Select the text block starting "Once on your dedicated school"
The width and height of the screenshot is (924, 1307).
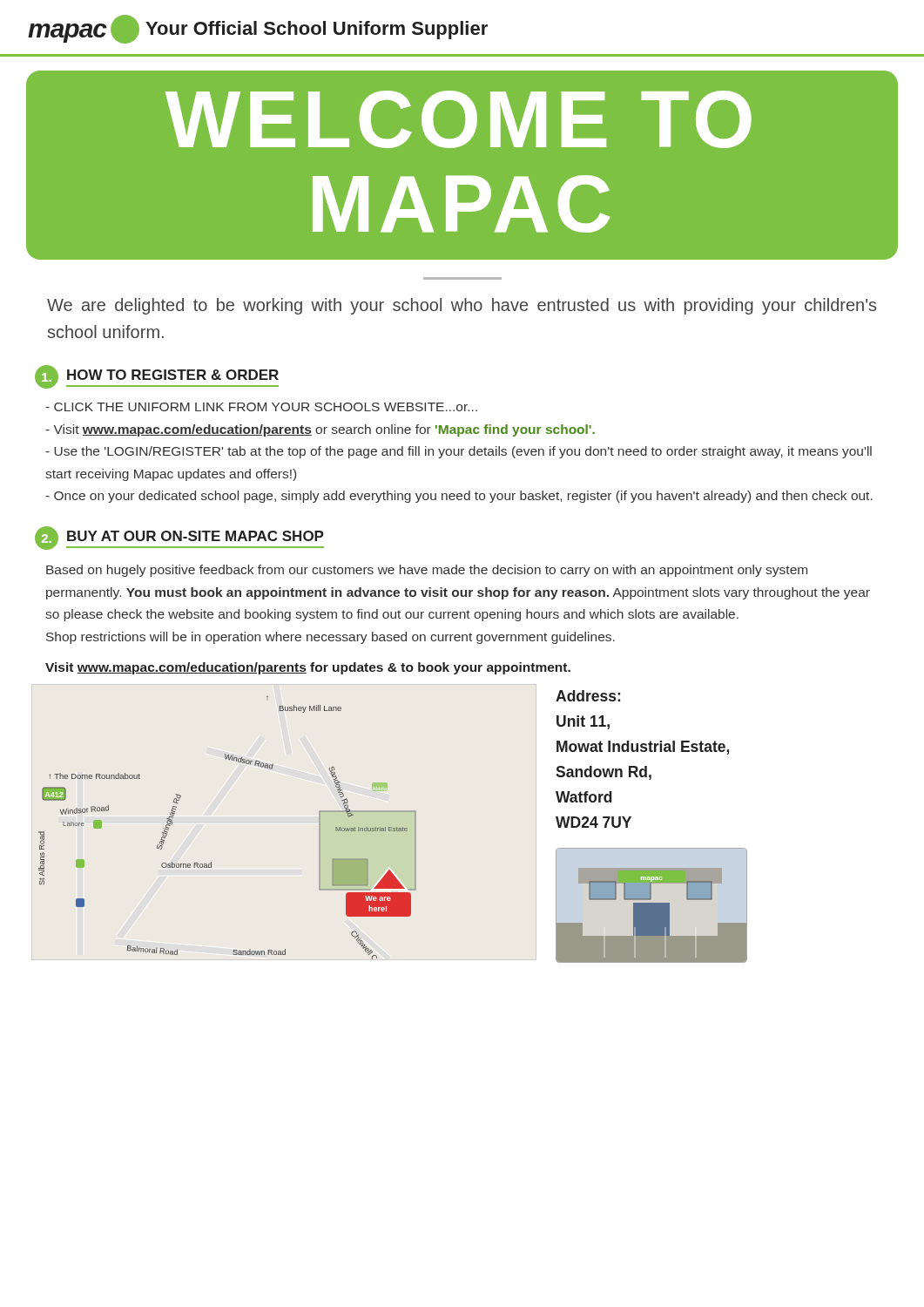[459, 496]
